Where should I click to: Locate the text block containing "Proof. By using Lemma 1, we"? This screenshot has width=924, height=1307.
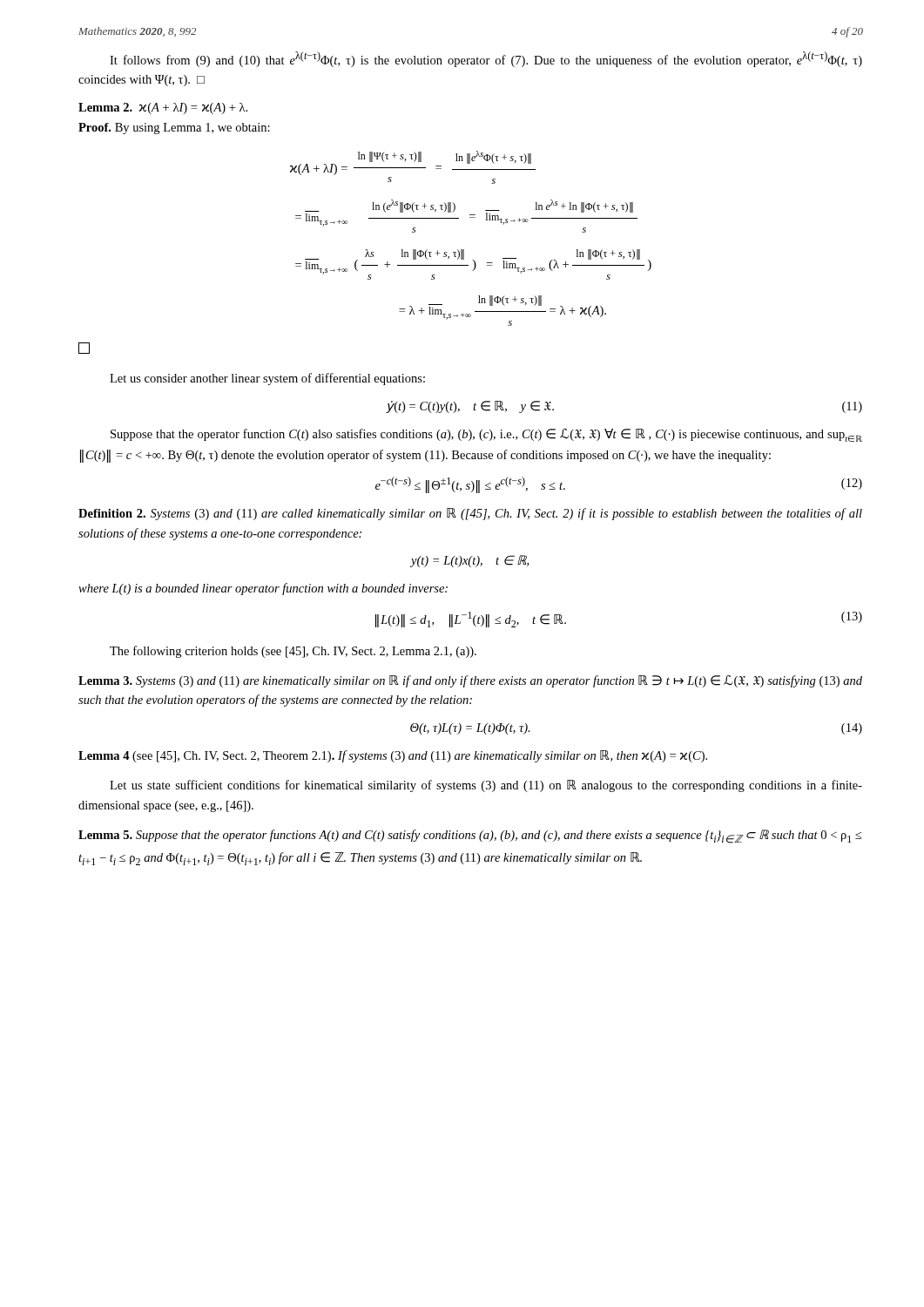[174, 127]
